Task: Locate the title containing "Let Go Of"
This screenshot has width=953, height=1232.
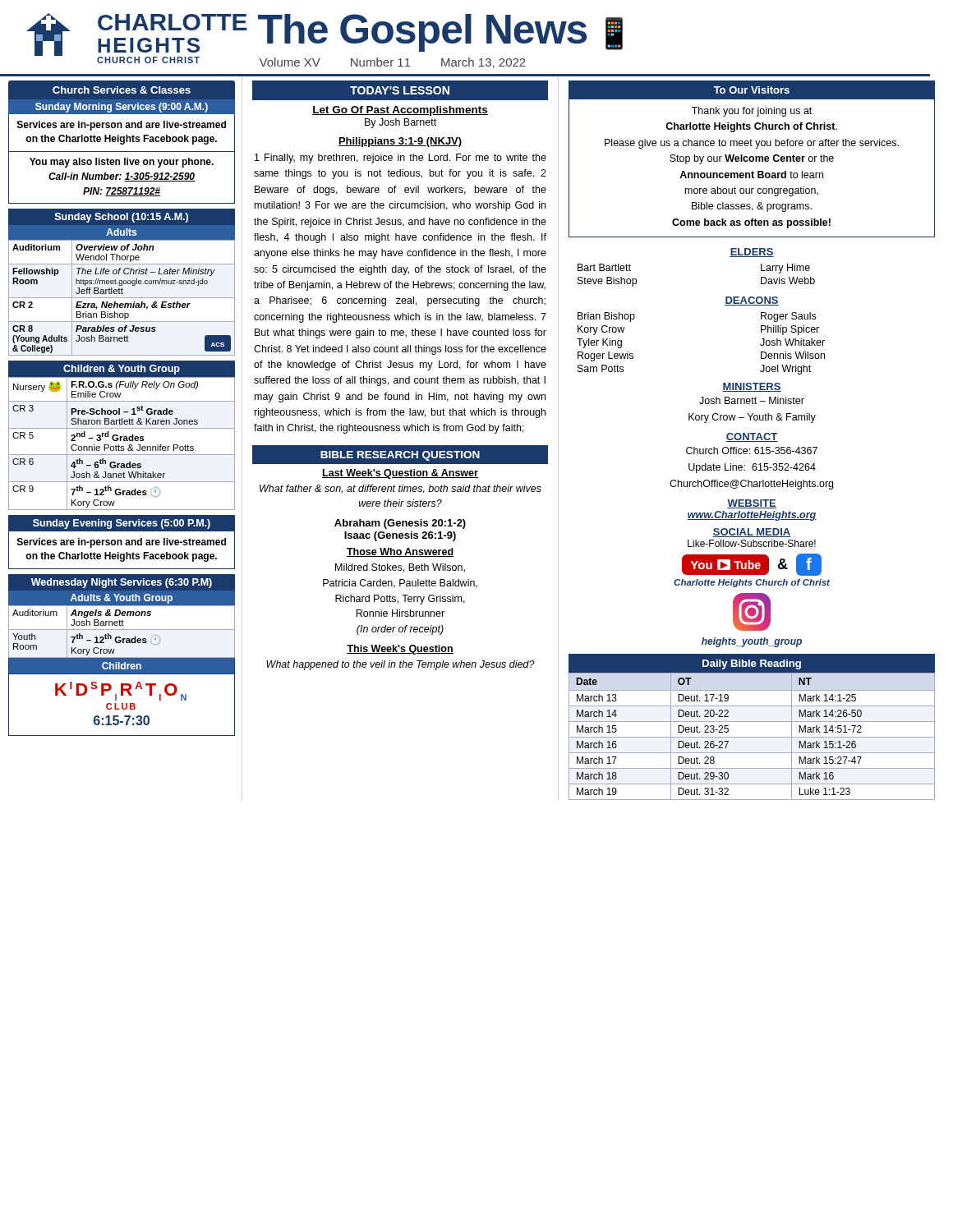Action: (x=400, y=110)
